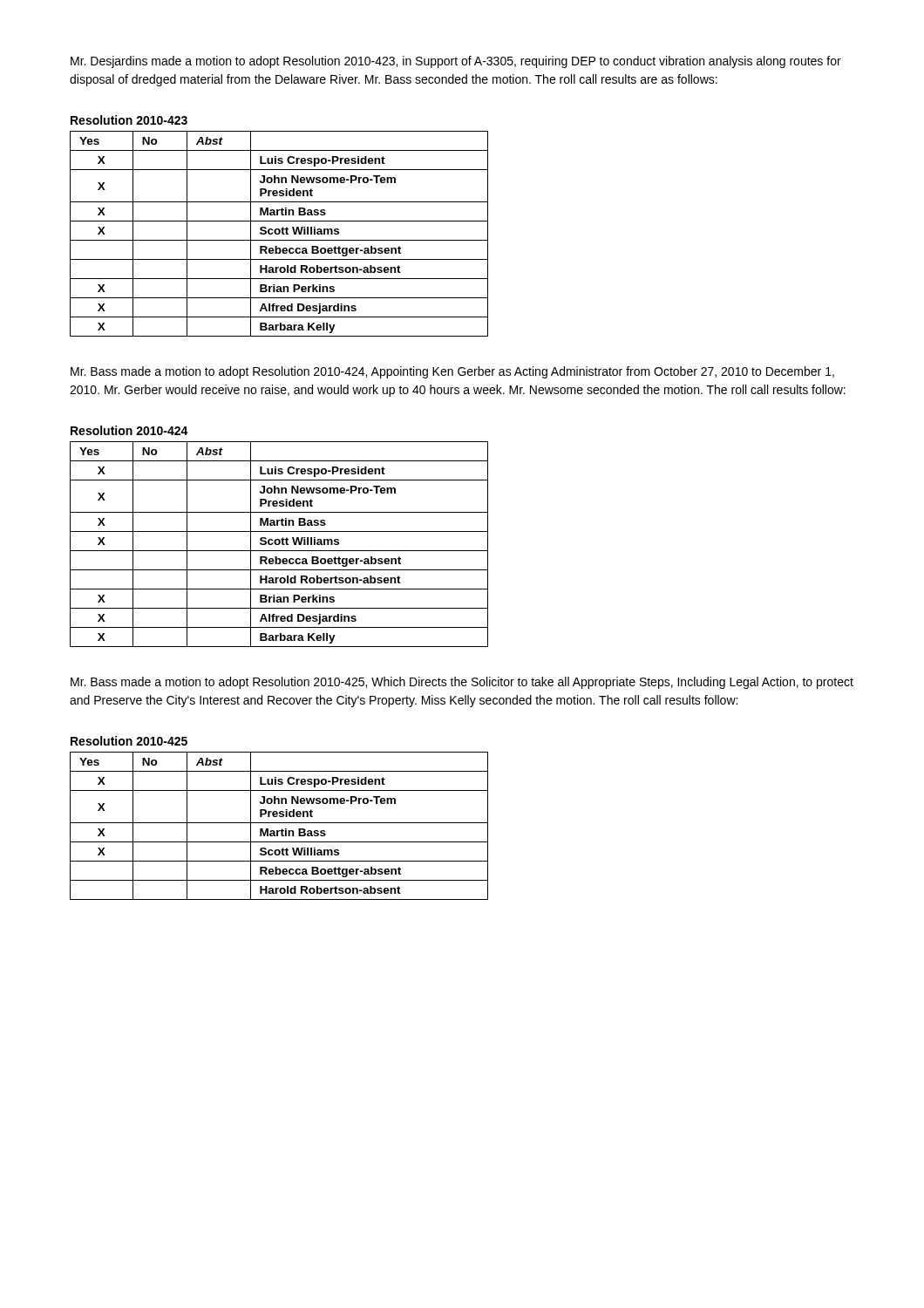Locate the region starting "Resolution 2010-424"
924x1308 pixels.
tap(129, 431)
